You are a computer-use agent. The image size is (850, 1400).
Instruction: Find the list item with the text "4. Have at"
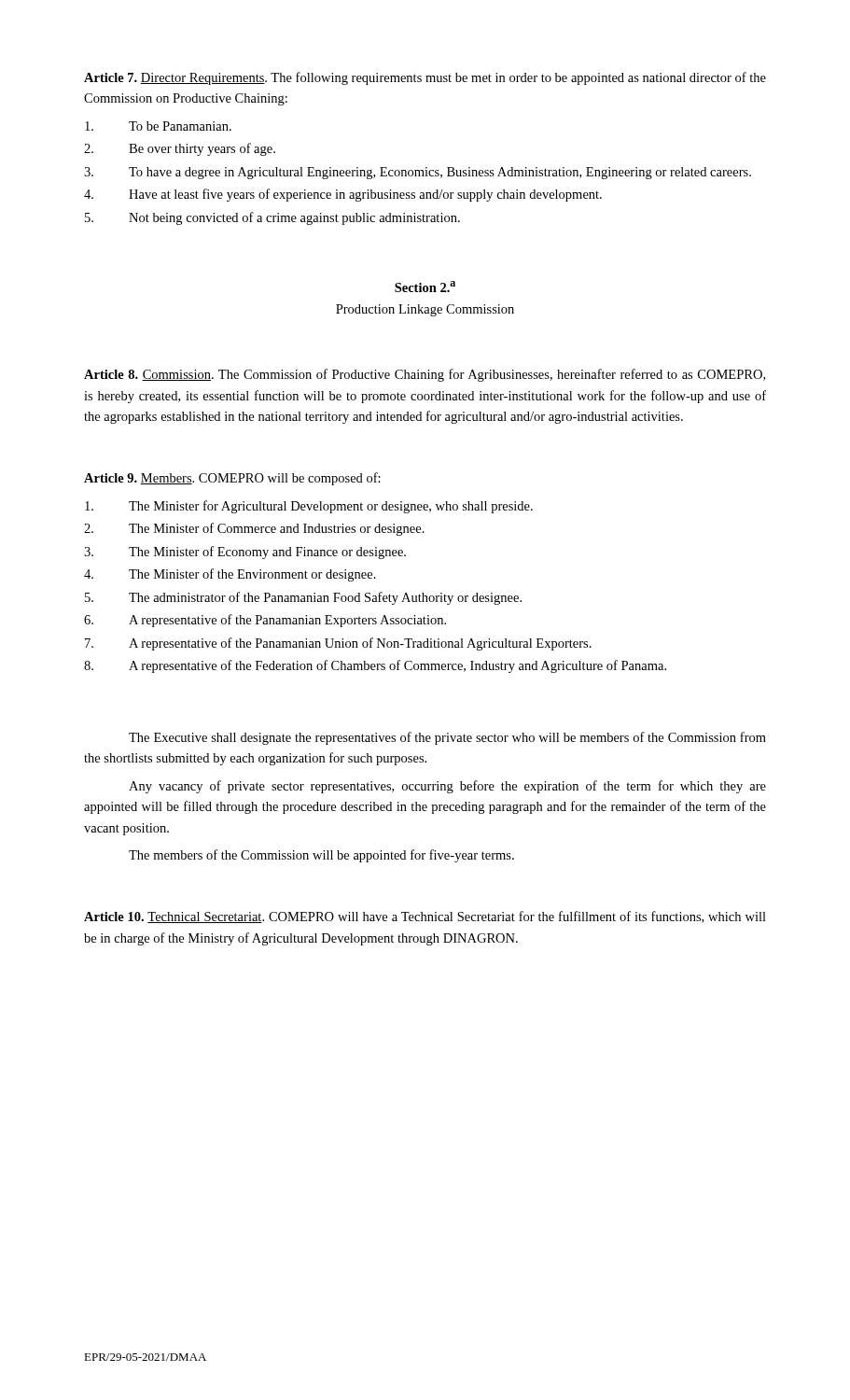[x=425, y=195]
